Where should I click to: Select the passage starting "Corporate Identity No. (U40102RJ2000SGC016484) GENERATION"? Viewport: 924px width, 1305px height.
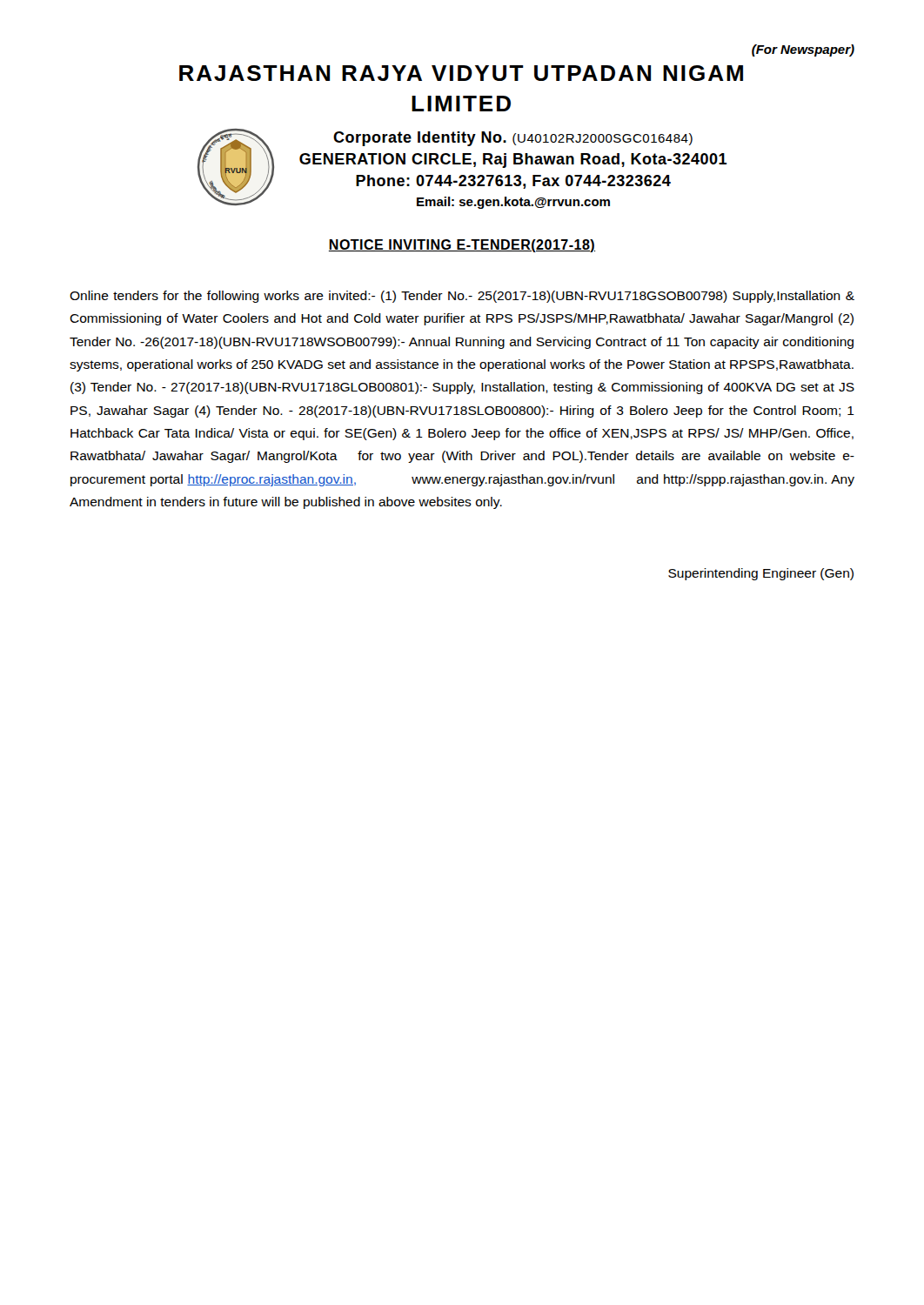513,169
